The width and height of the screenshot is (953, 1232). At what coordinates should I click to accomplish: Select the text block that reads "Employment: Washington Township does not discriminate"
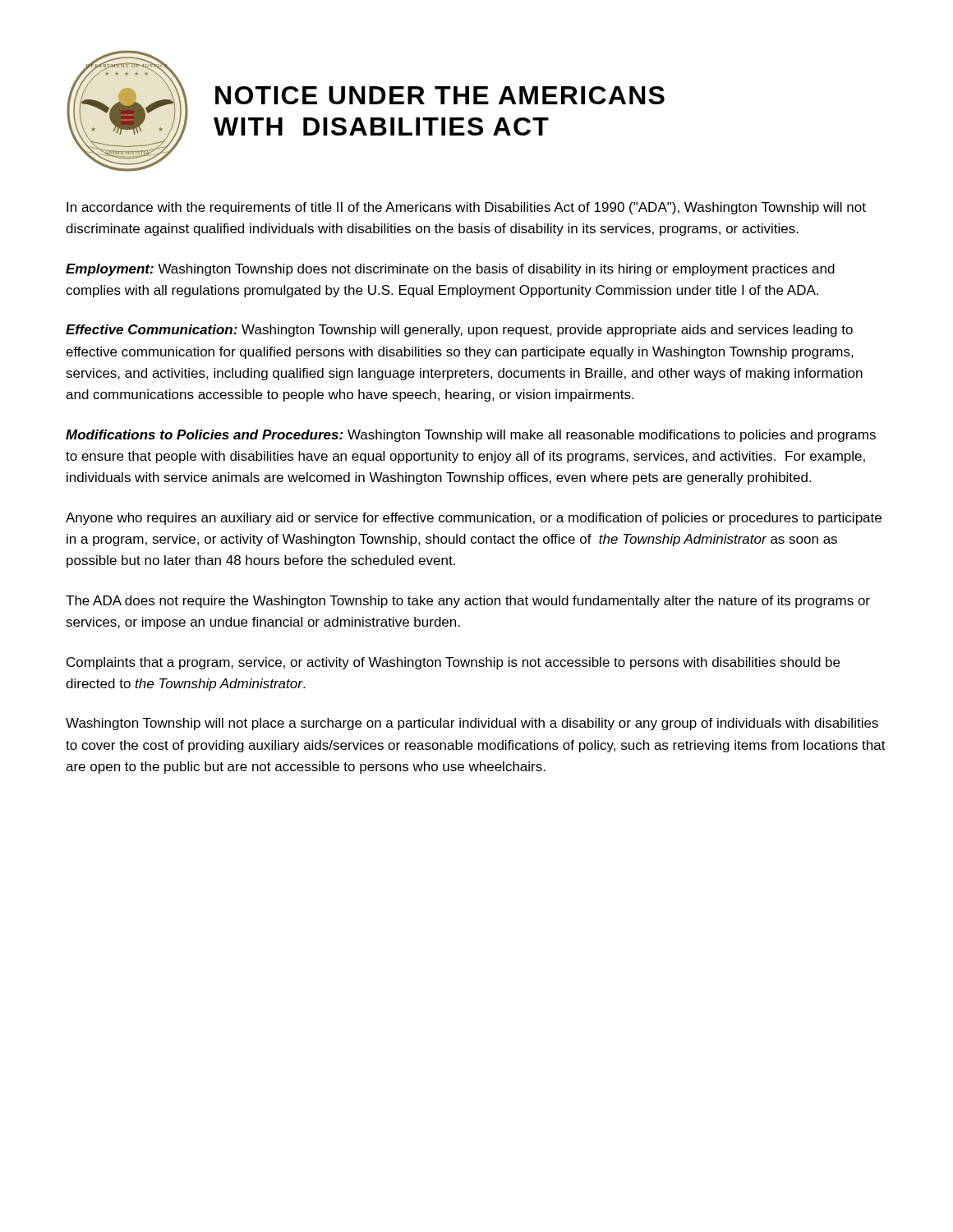(x=450, y=280)
